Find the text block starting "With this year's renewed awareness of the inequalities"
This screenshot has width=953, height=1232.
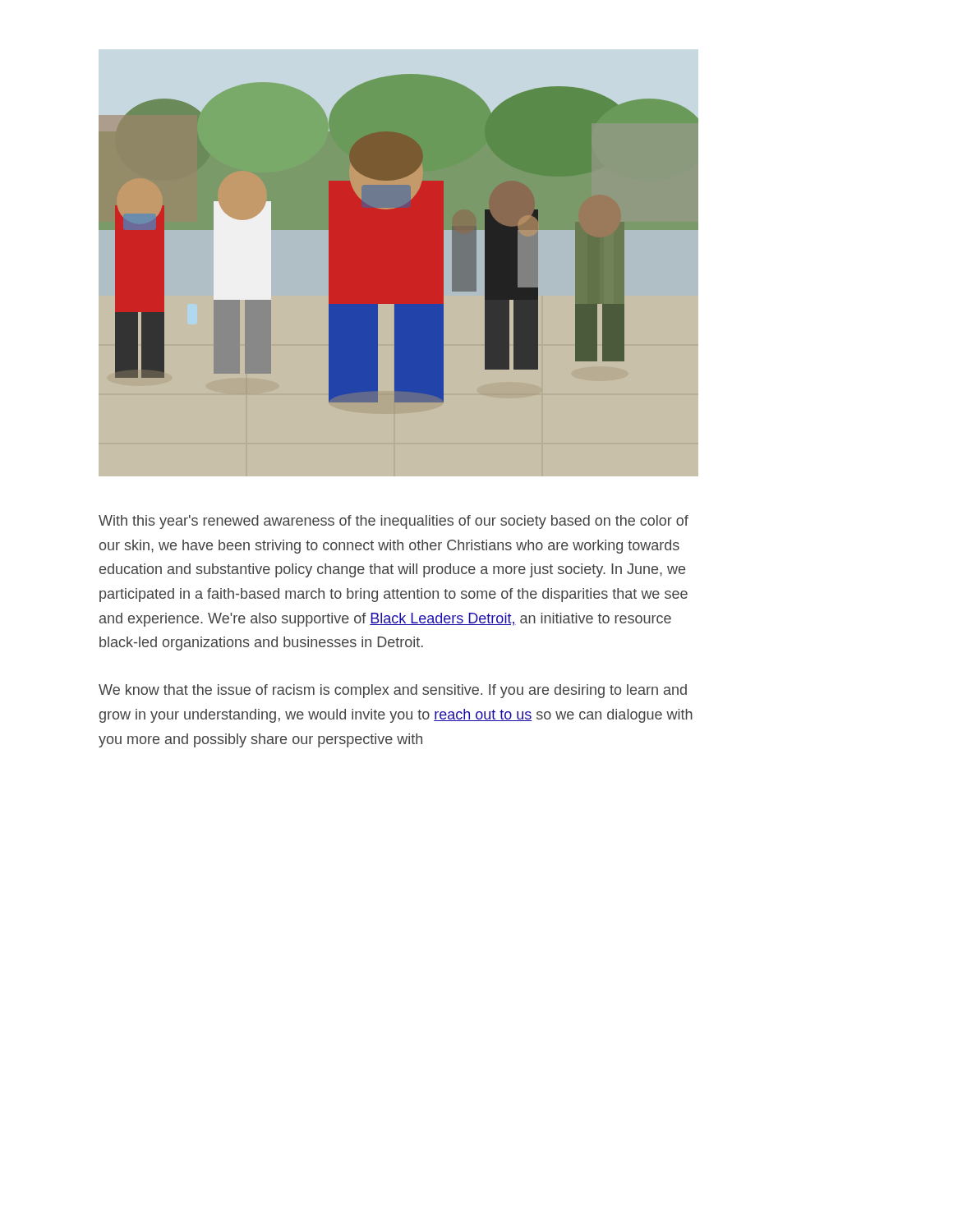pos(398,630)
